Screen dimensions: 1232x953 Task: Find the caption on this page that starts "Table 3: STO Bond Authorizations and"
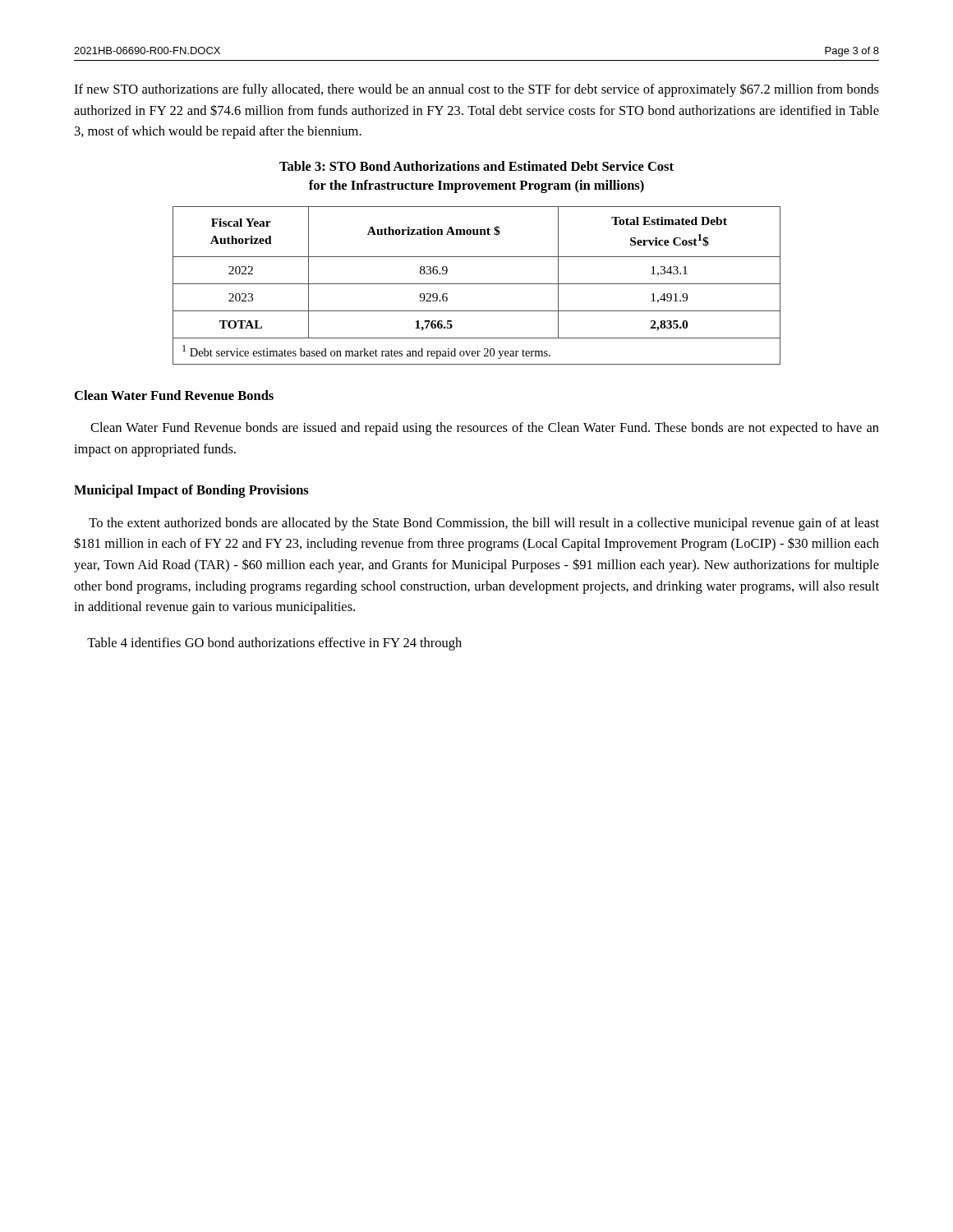pyautogui.click(x=476, y=176)
